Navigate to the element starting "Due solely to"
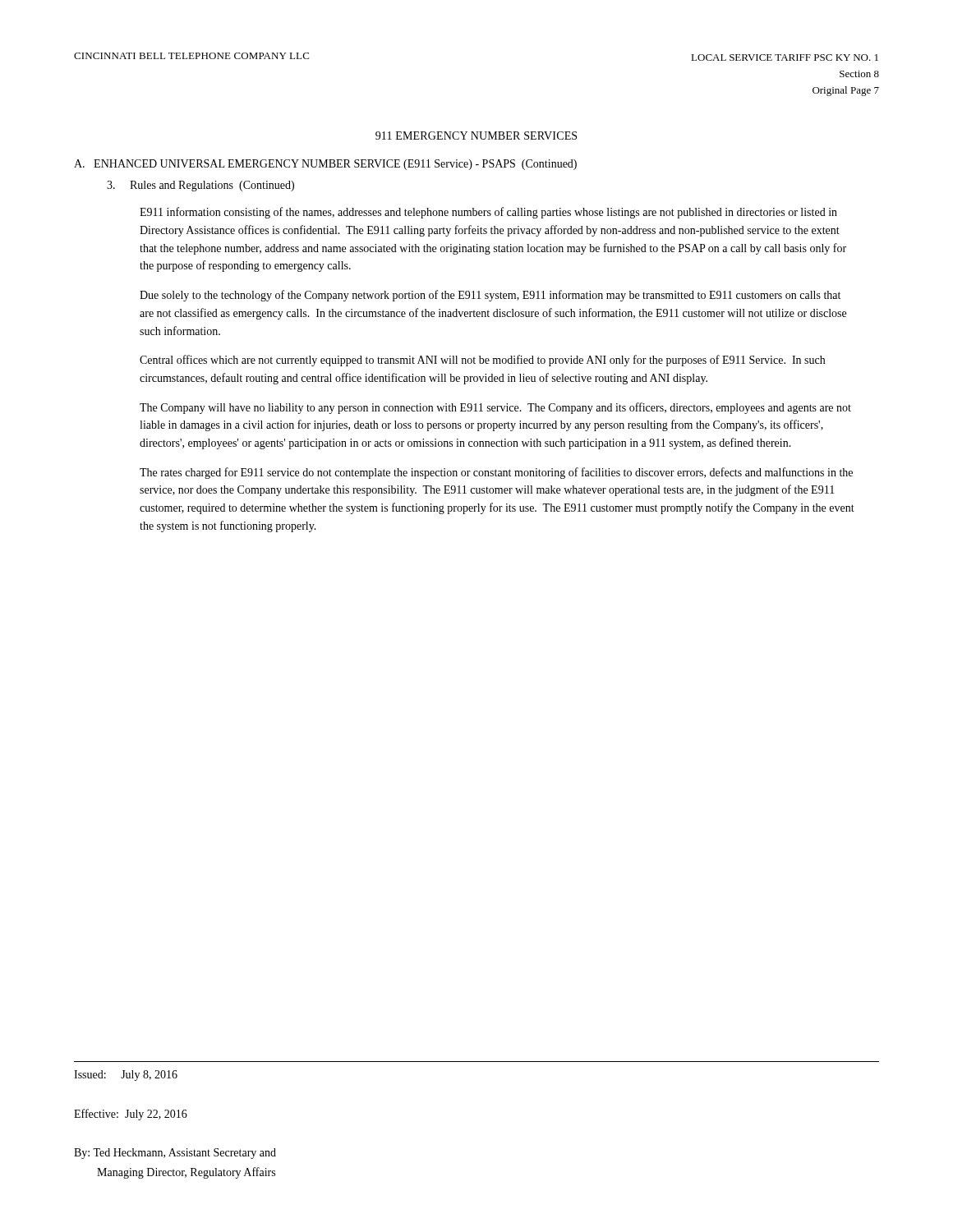 tap(493, 313)
